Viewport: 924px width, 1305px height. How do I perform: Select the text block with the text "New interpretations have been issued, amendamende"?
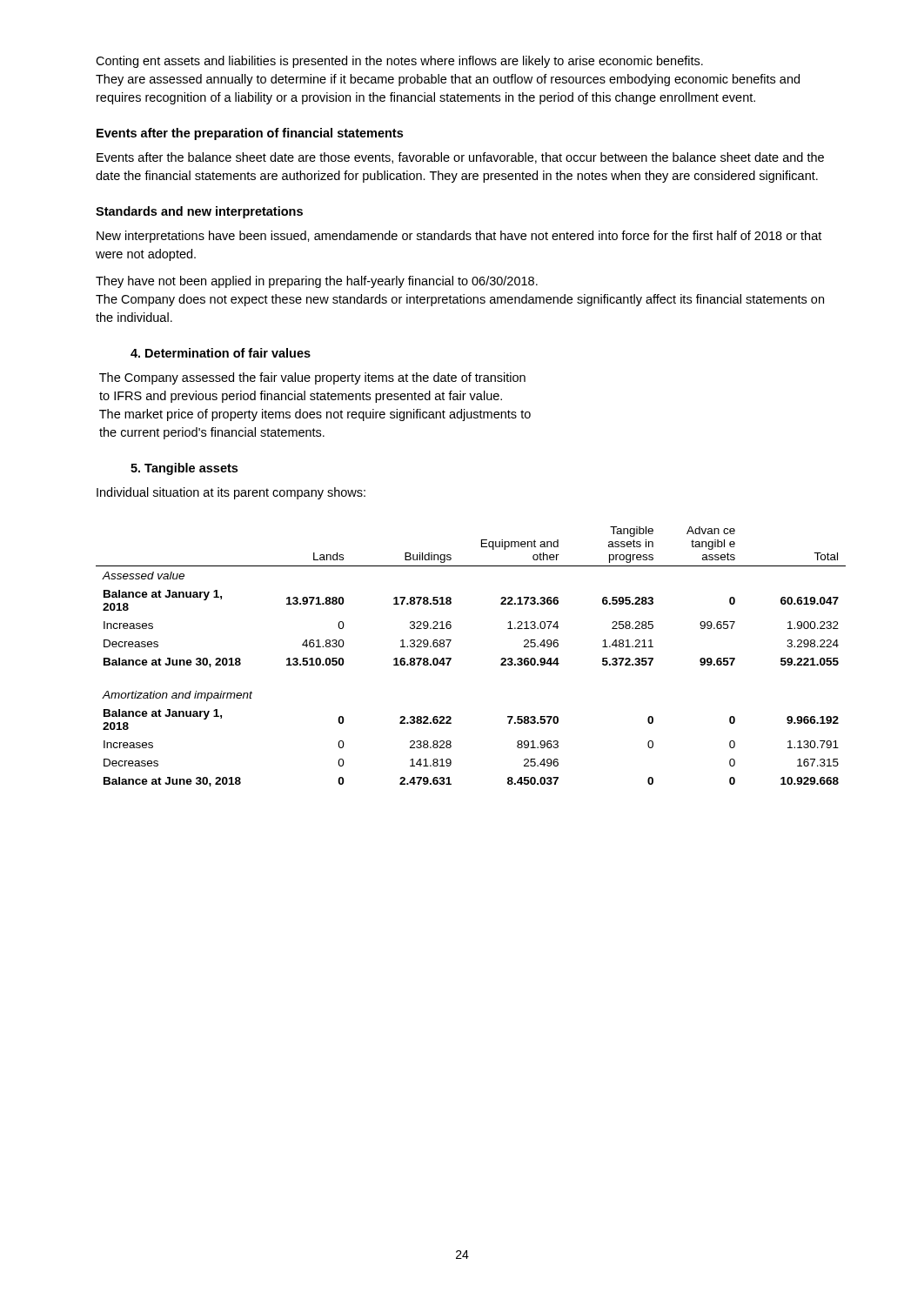pos(459,245)
